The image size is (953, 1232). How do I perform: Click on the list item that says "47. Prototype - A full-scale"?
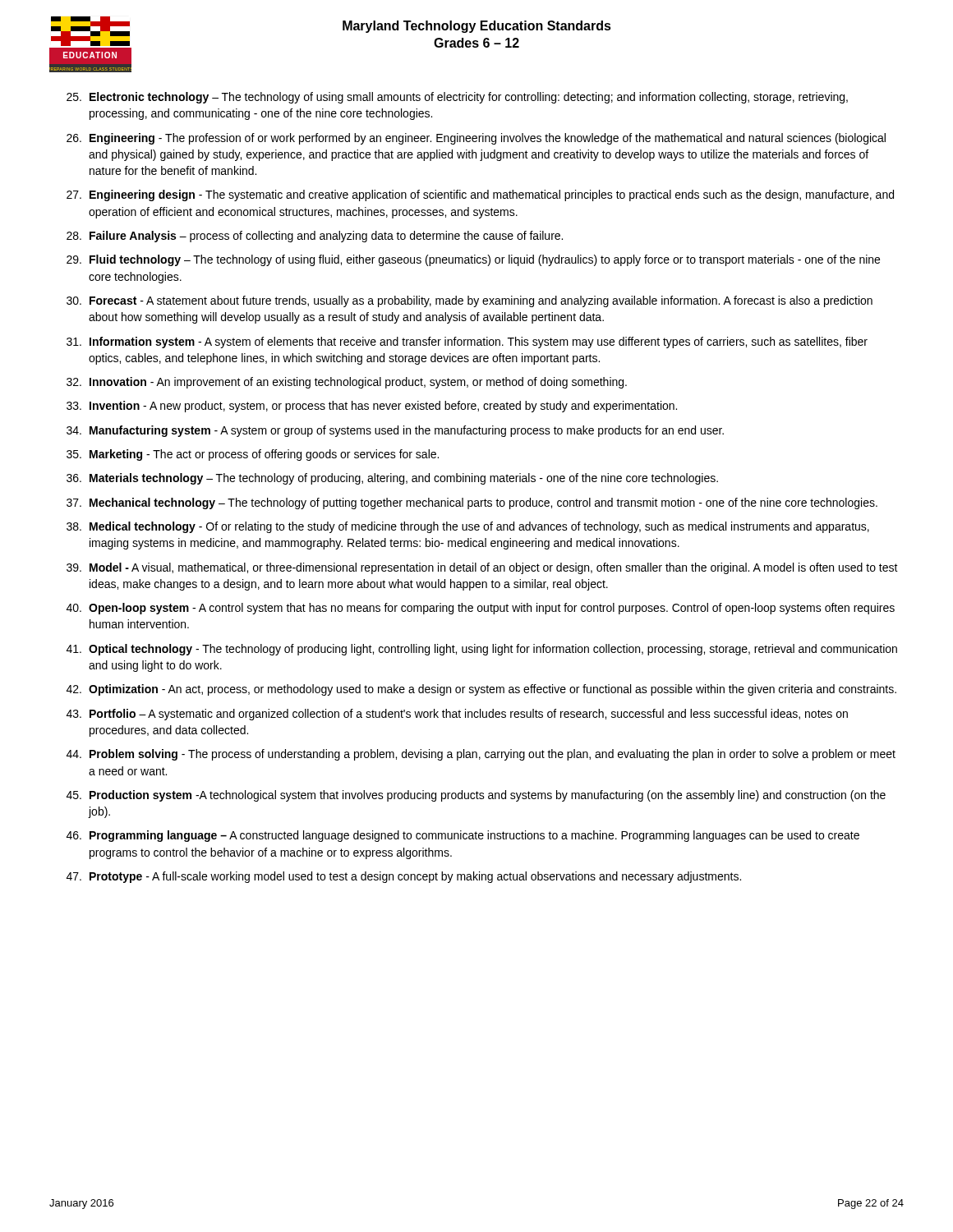(476, 877)
